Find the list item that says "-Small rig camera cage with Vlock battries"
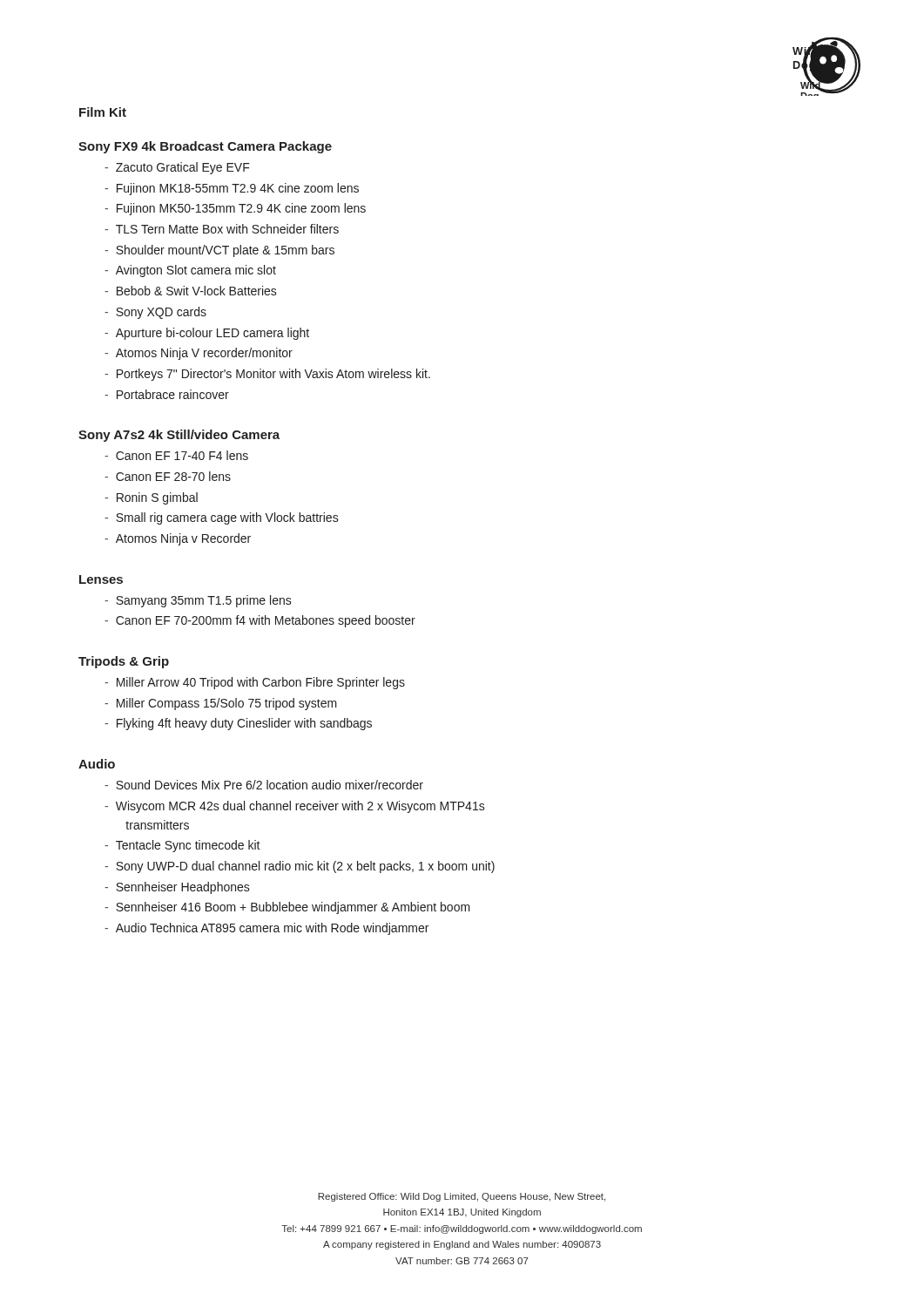This screenshot has width=924, height=1307. pos(221,519)
